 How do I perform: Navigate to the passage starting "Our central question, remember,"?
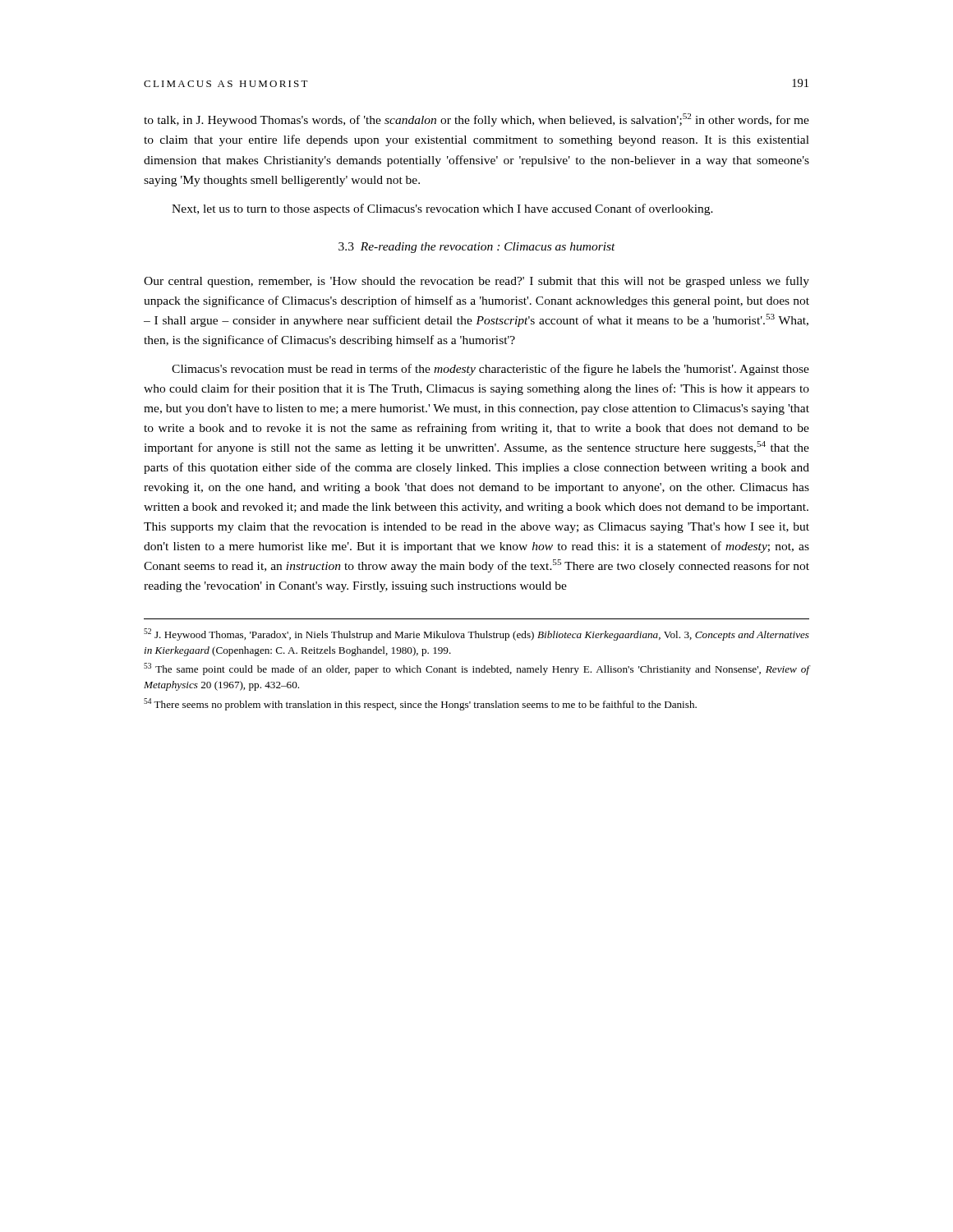pos(476,310)
